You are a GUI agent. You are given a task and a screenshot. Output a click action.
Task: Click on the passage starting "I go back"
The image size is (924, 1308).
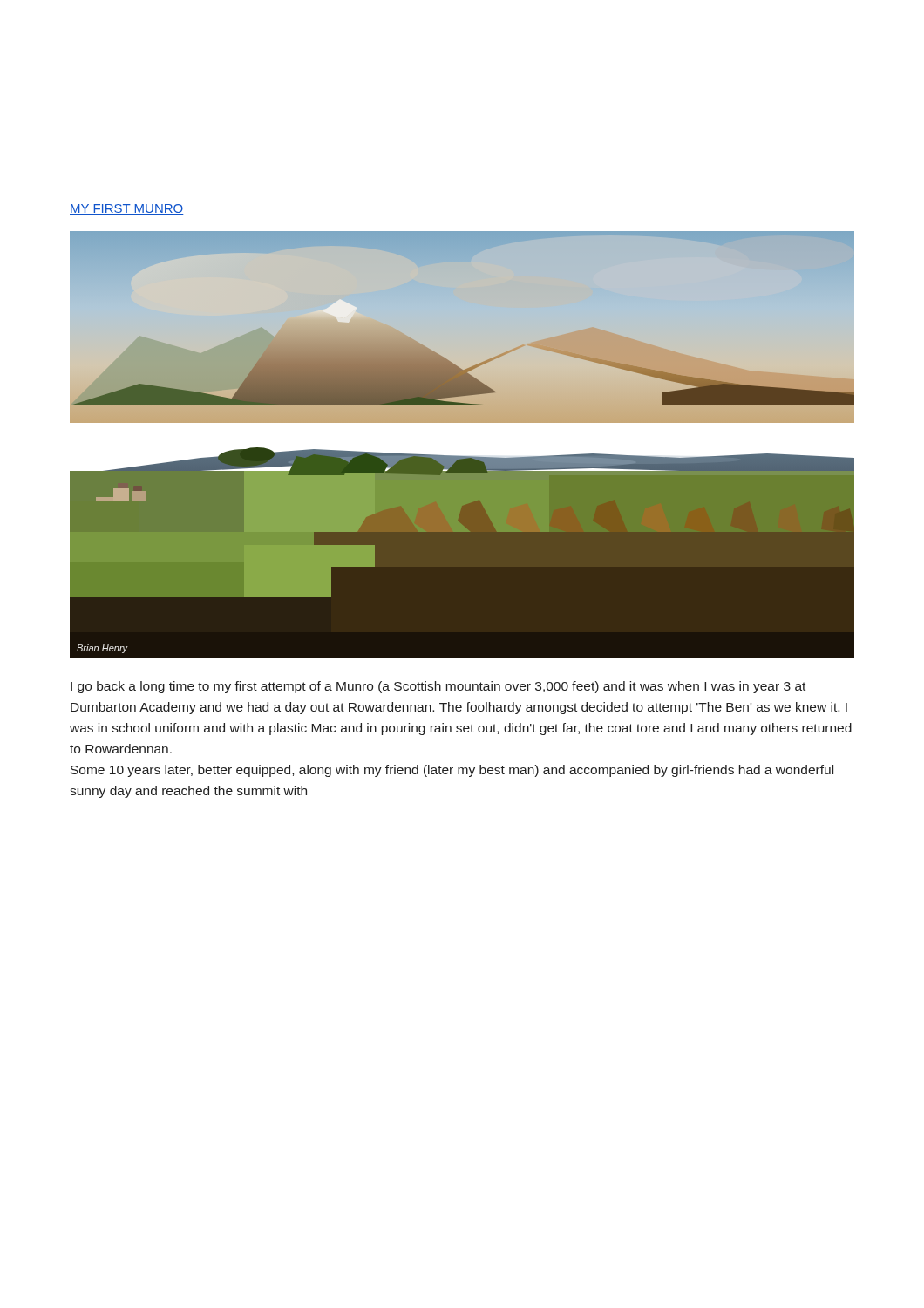tap(461, 738)
